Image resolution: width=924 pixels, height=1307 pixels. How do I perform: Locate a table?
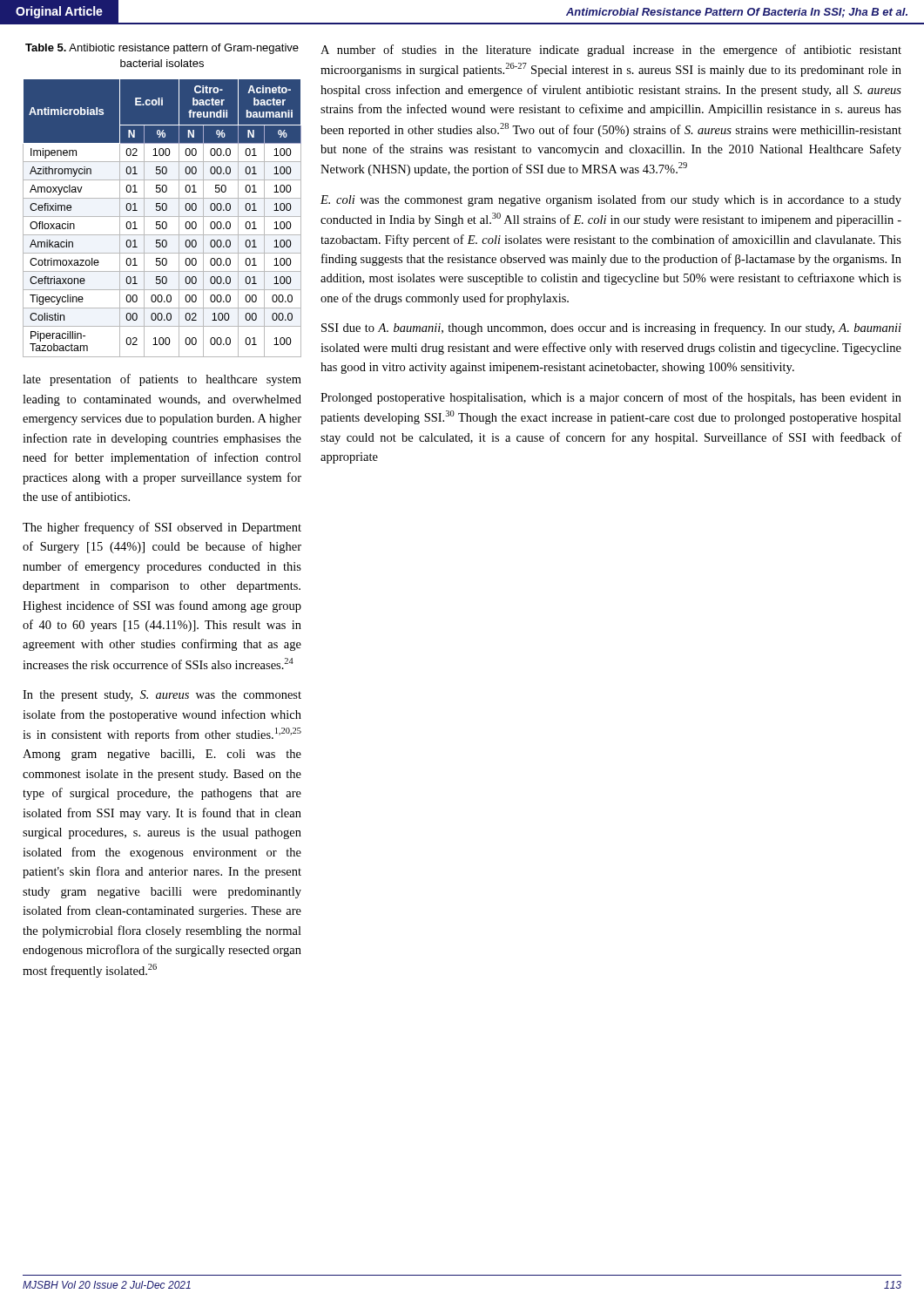click(162, 218)
